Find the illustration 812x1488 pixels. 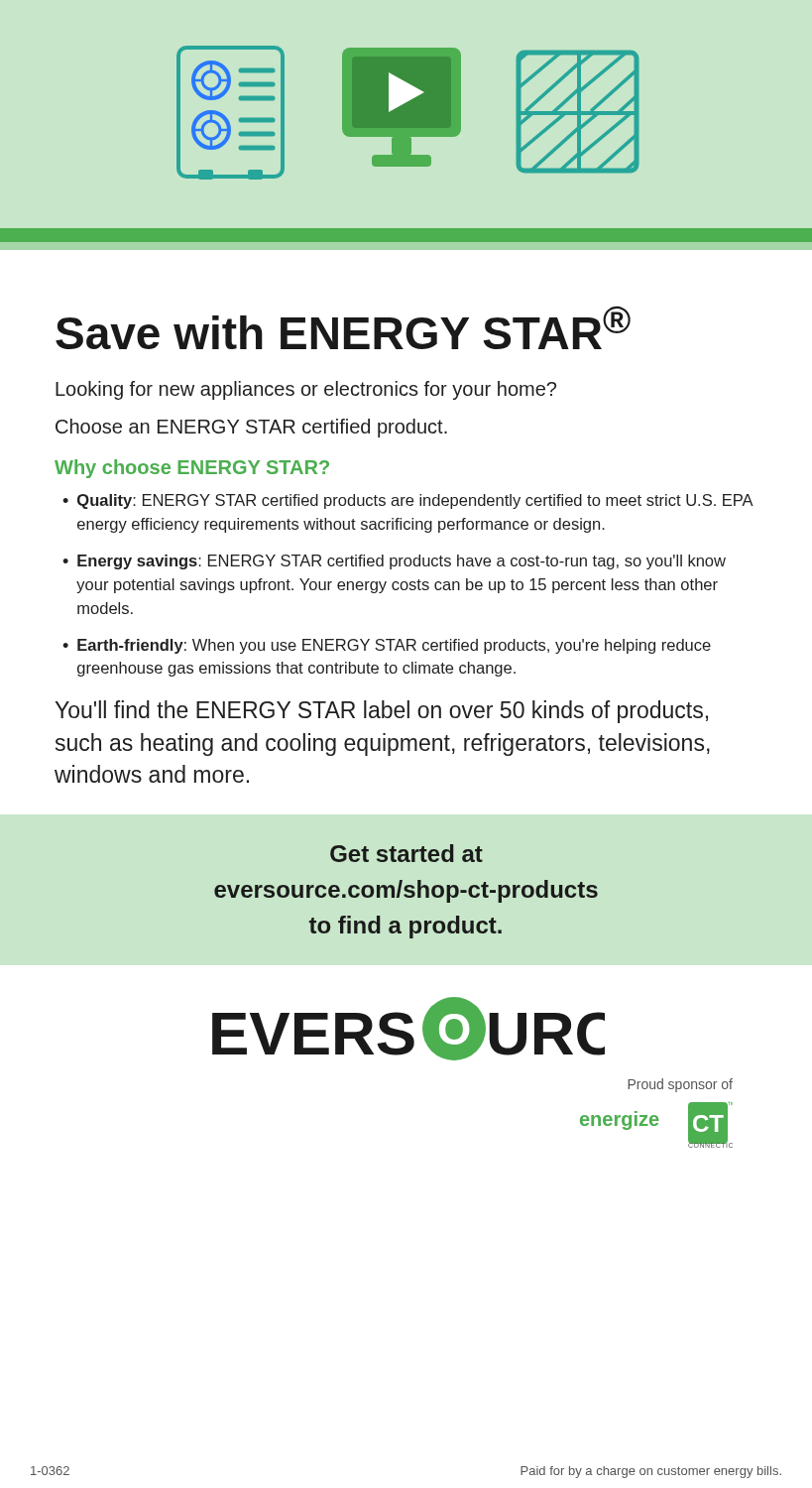[406, 114]
